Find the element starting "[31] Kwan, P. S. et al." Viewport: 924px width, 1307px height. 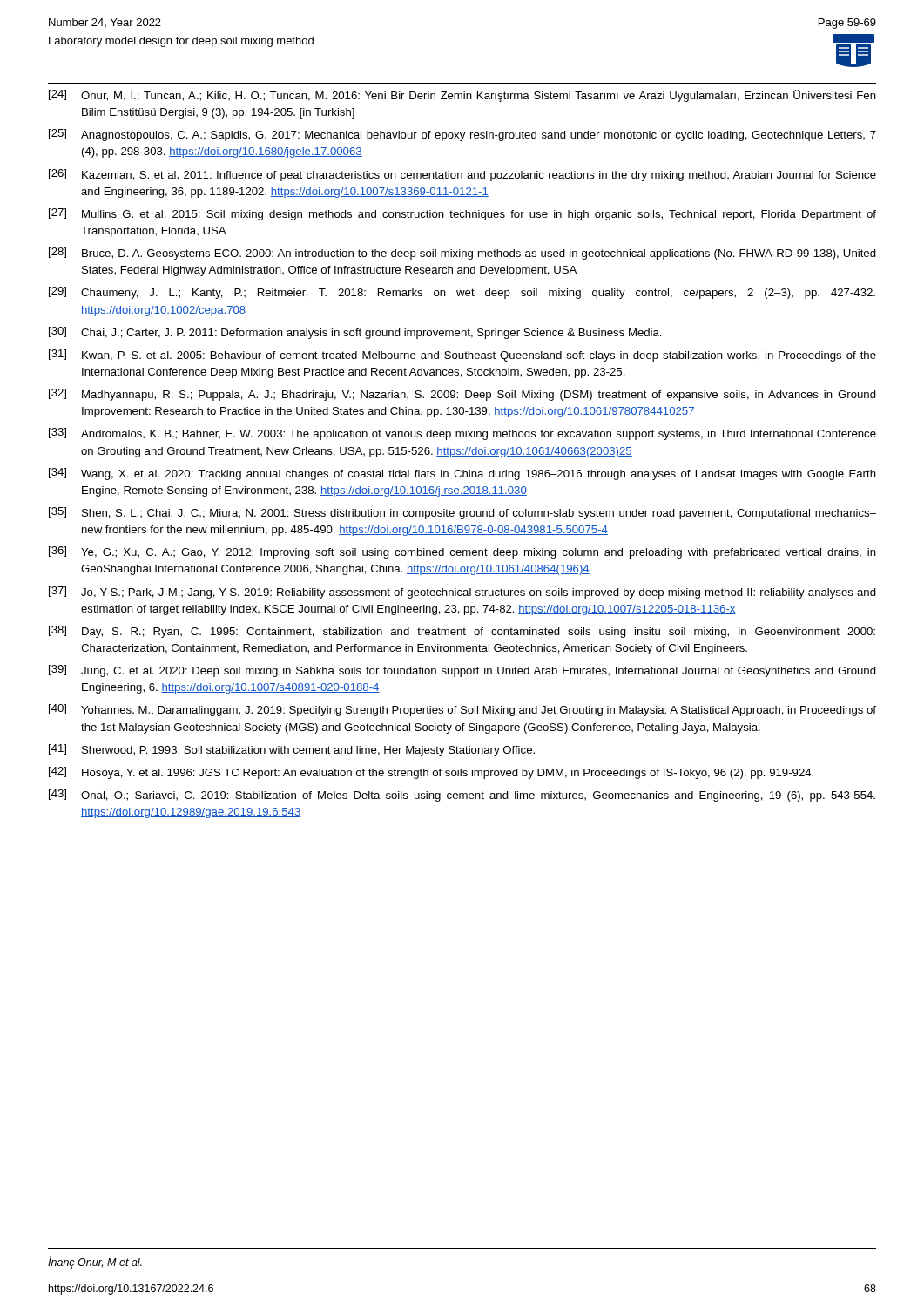click(462, 363)
